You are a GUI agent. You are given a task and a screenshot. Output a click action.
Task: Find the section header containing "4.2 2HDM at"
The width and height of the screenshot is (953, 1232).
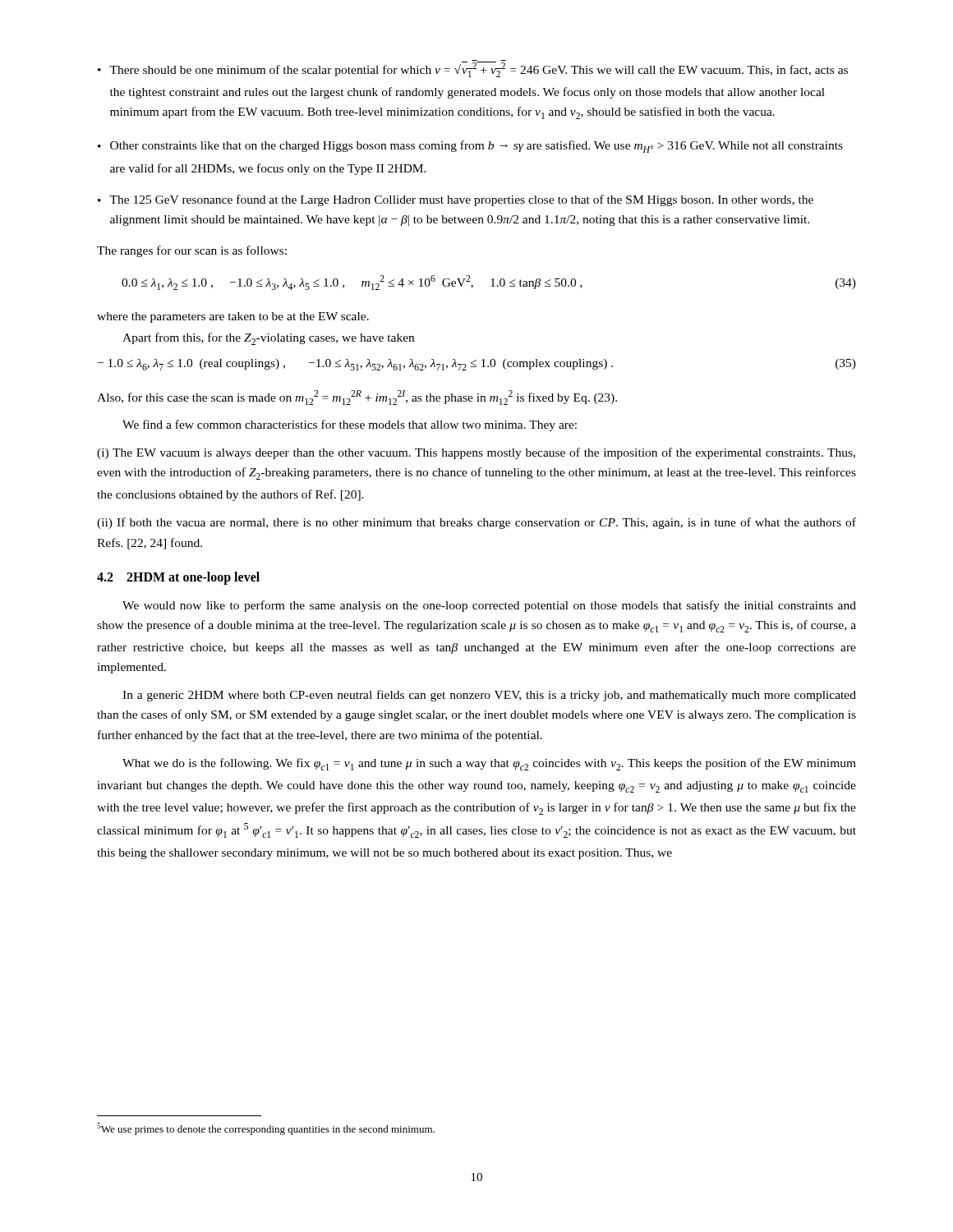178,577
